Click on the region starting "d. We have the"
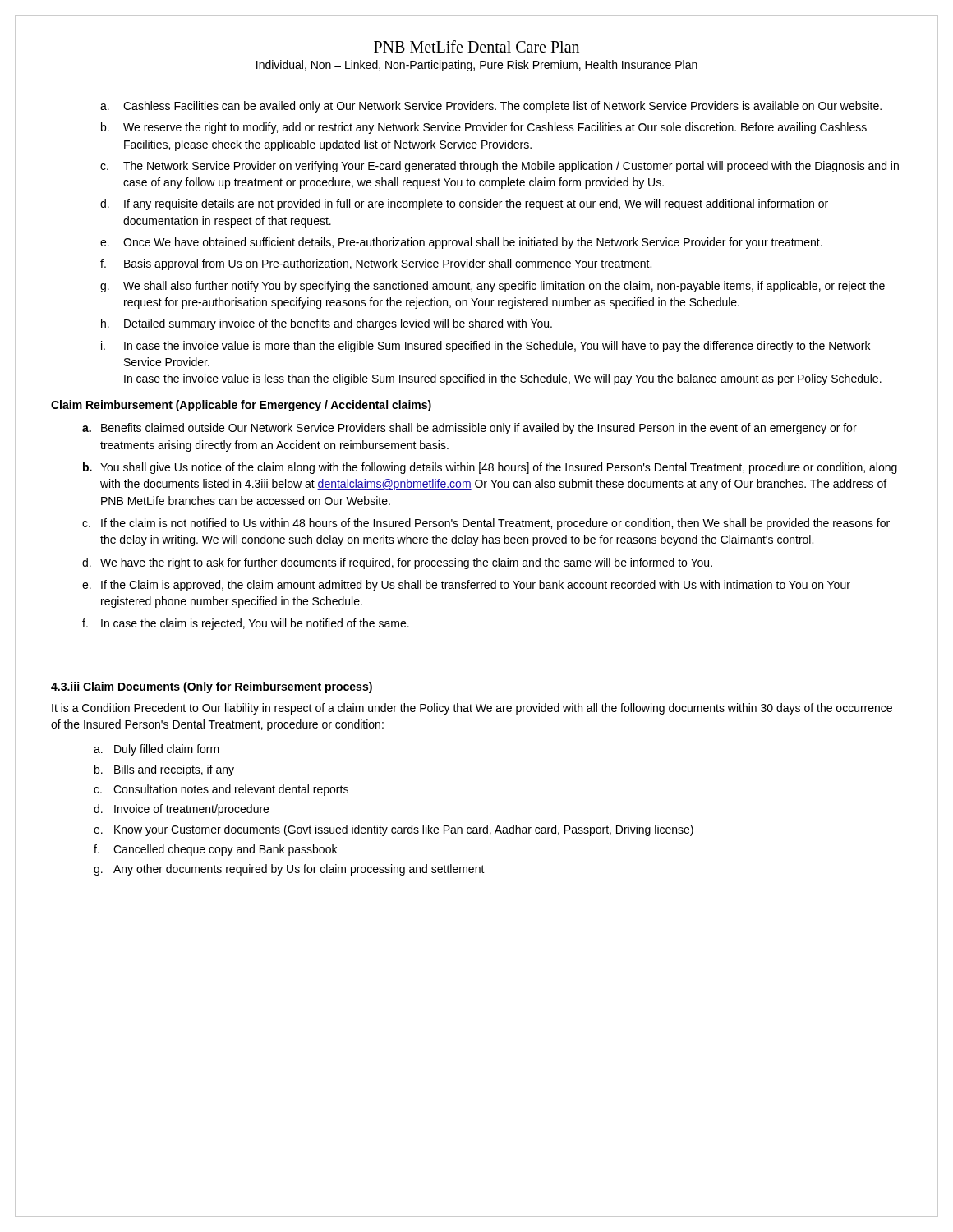This screenshot has height=1232, width=953. click(492, 562)
